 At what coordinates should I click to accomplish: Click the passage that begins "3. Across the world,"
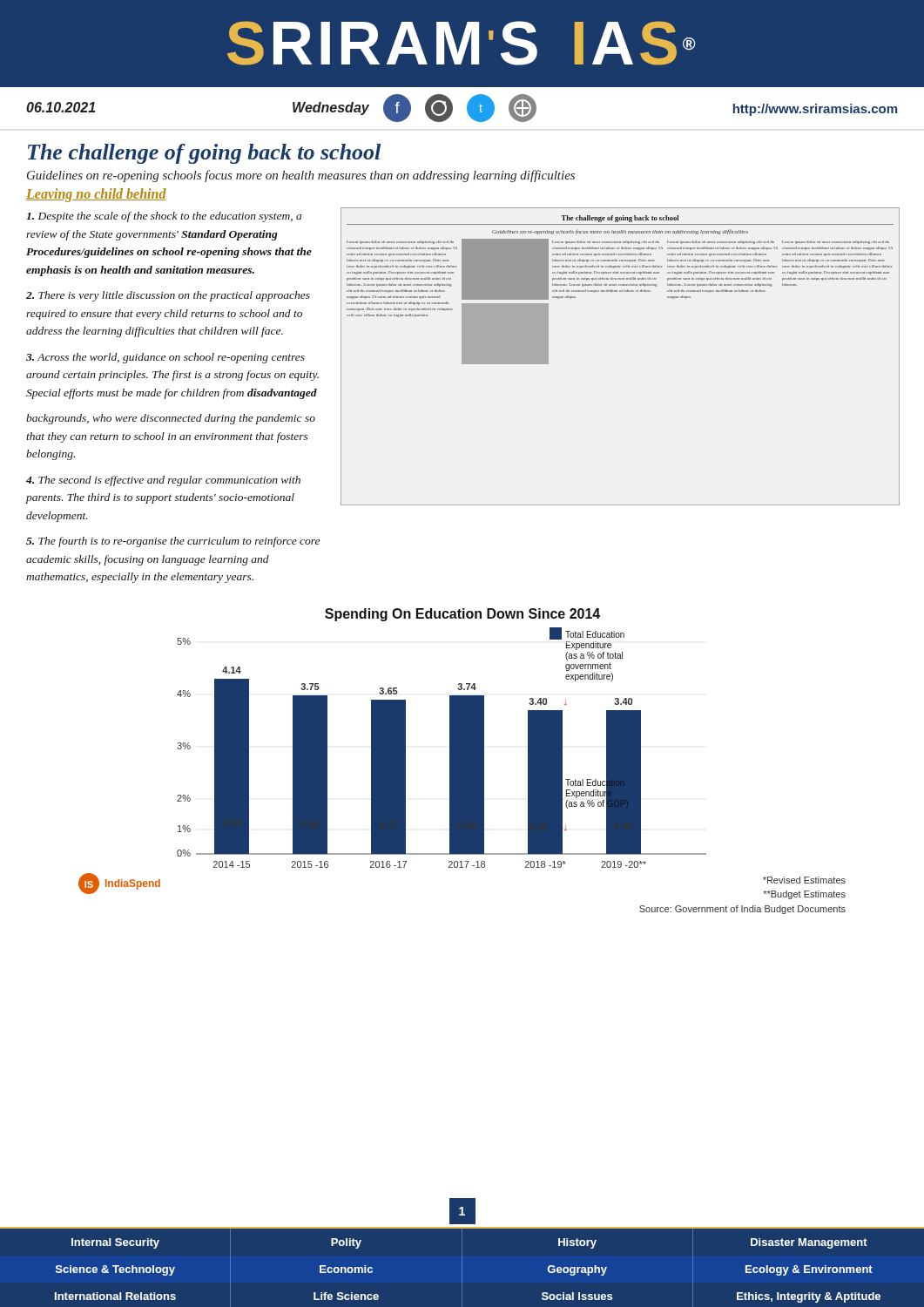coord(176,375)
